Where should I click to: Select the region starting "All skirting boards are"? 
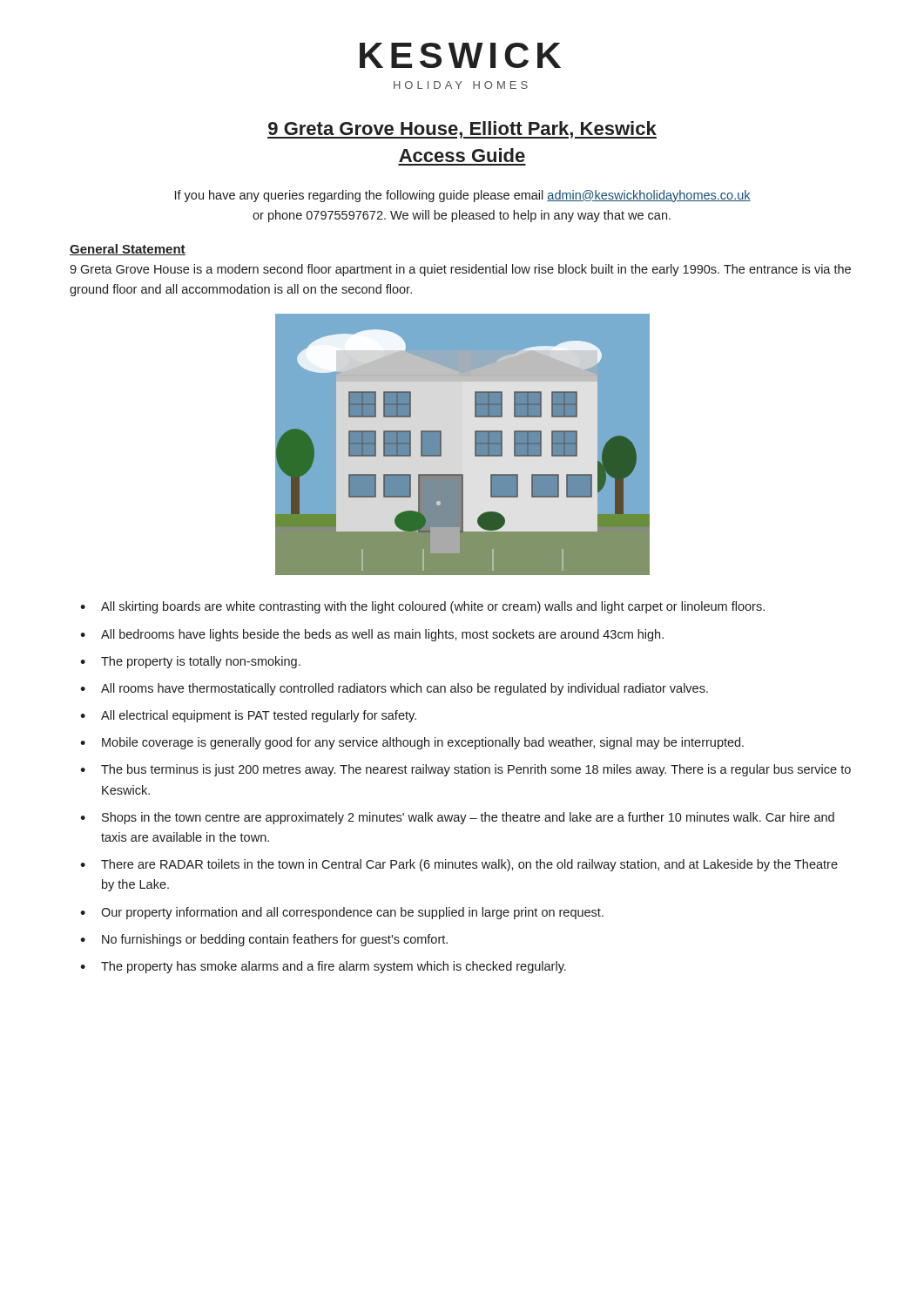pyautogui.click(x=433, y=607)
